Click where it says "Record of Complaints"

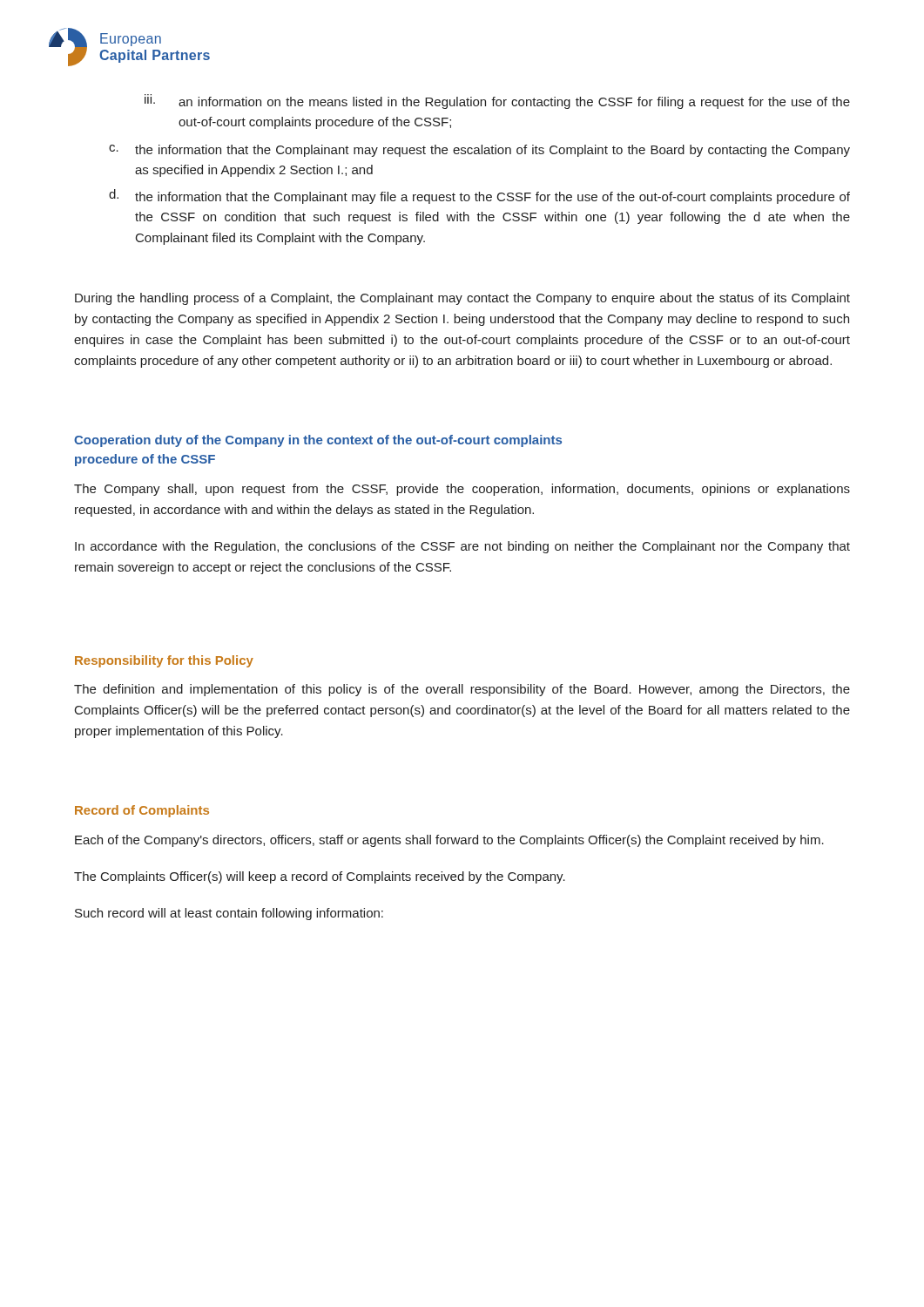pyautogui.click(x=142, y=810)
